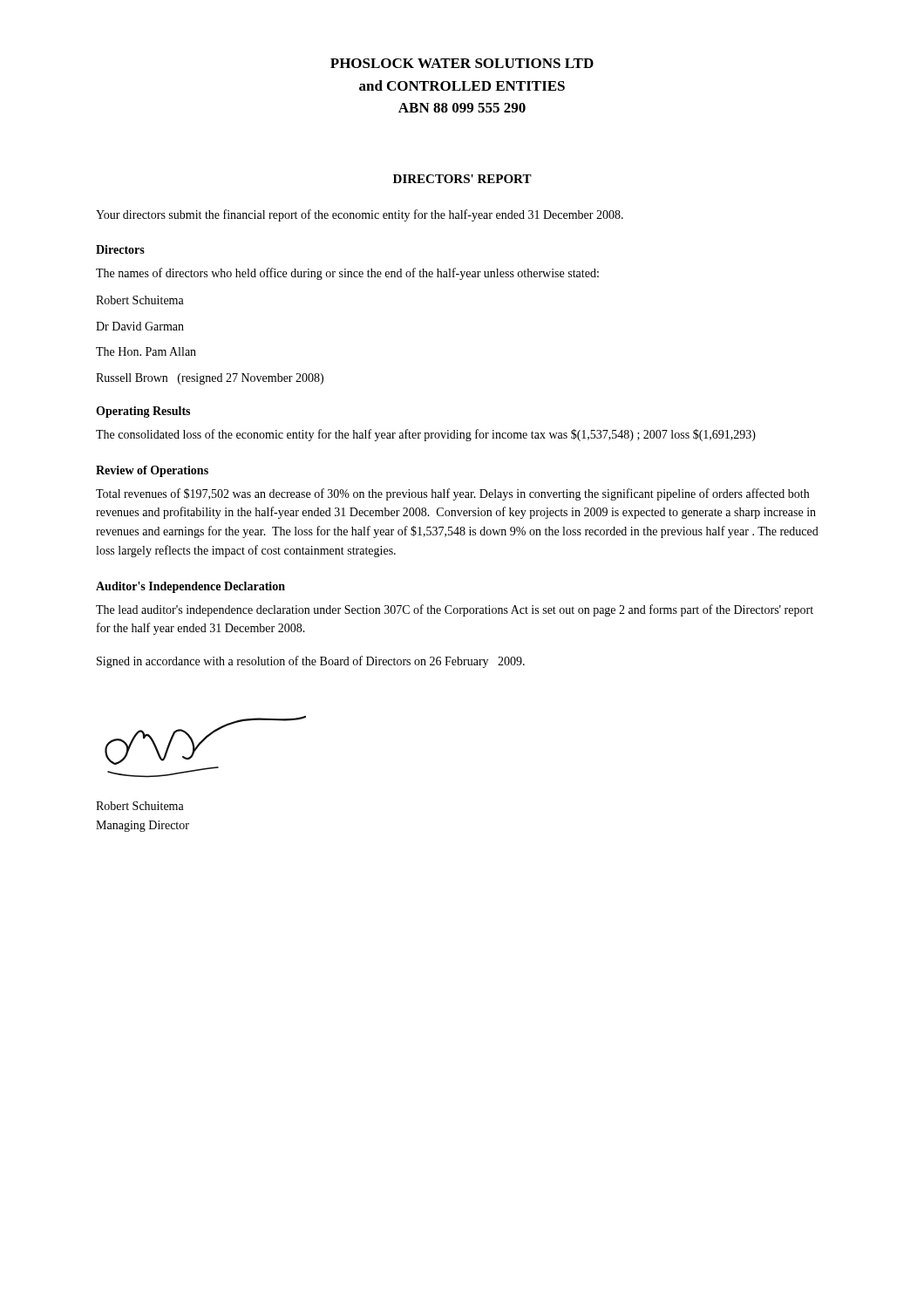
Task: Find the list item containing "The Hon. Pam Allan"
Action: point(146,352)
